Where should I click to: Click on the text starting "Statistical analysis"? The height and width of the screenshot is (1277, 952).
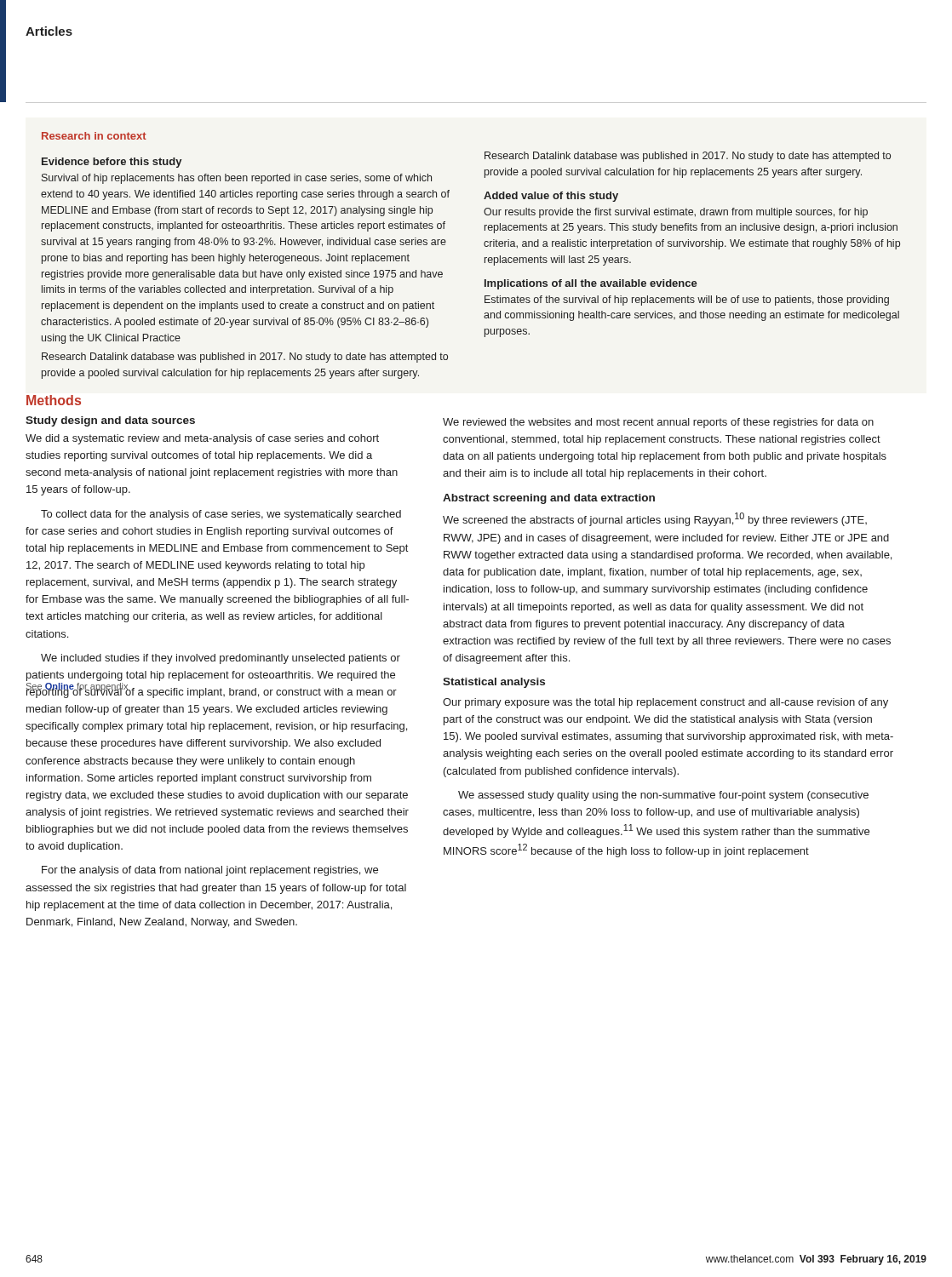click(x=494, y=682)
